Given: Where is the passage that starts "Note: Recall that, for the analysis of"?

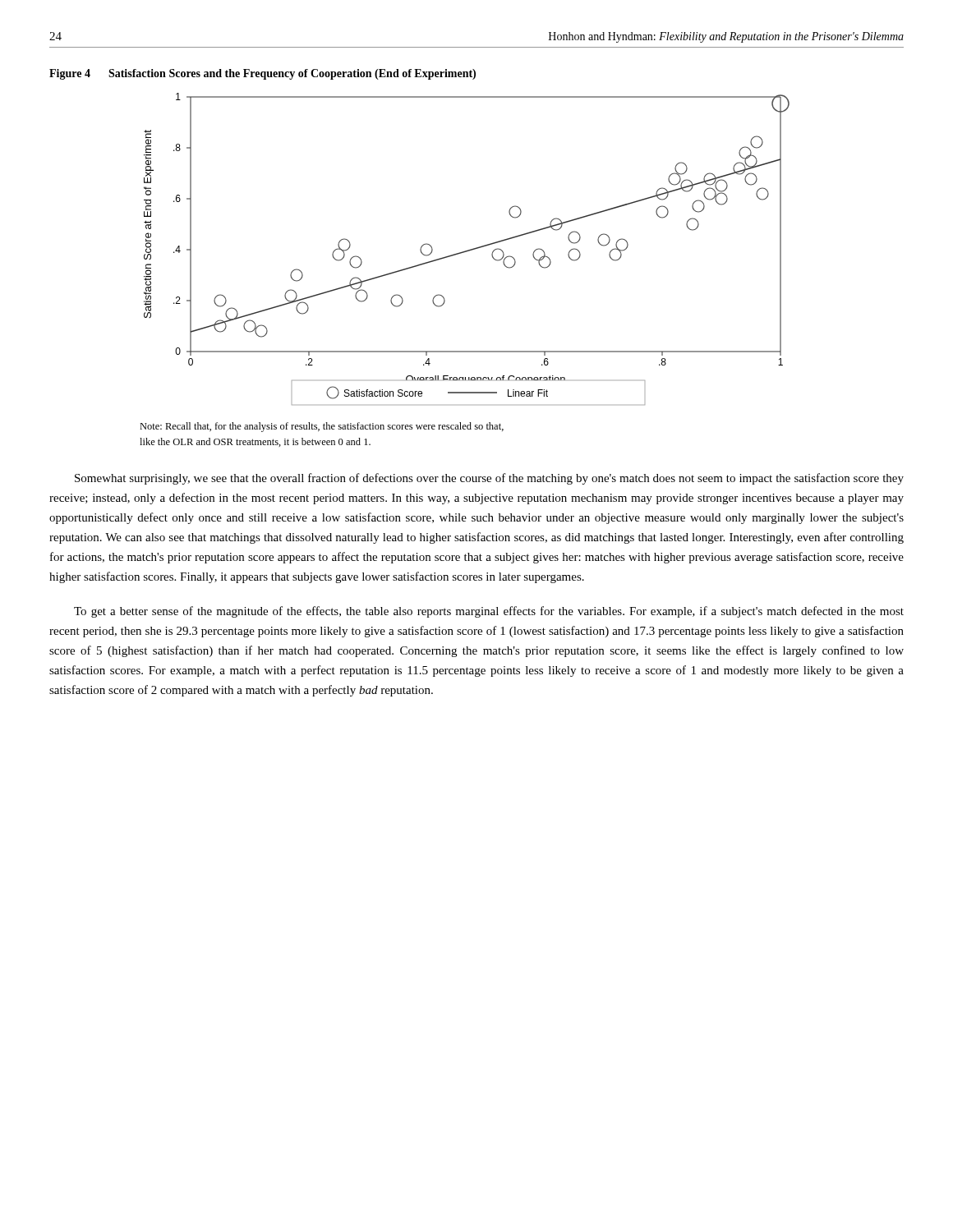Looking at the screenshot, I should (322, 434).
